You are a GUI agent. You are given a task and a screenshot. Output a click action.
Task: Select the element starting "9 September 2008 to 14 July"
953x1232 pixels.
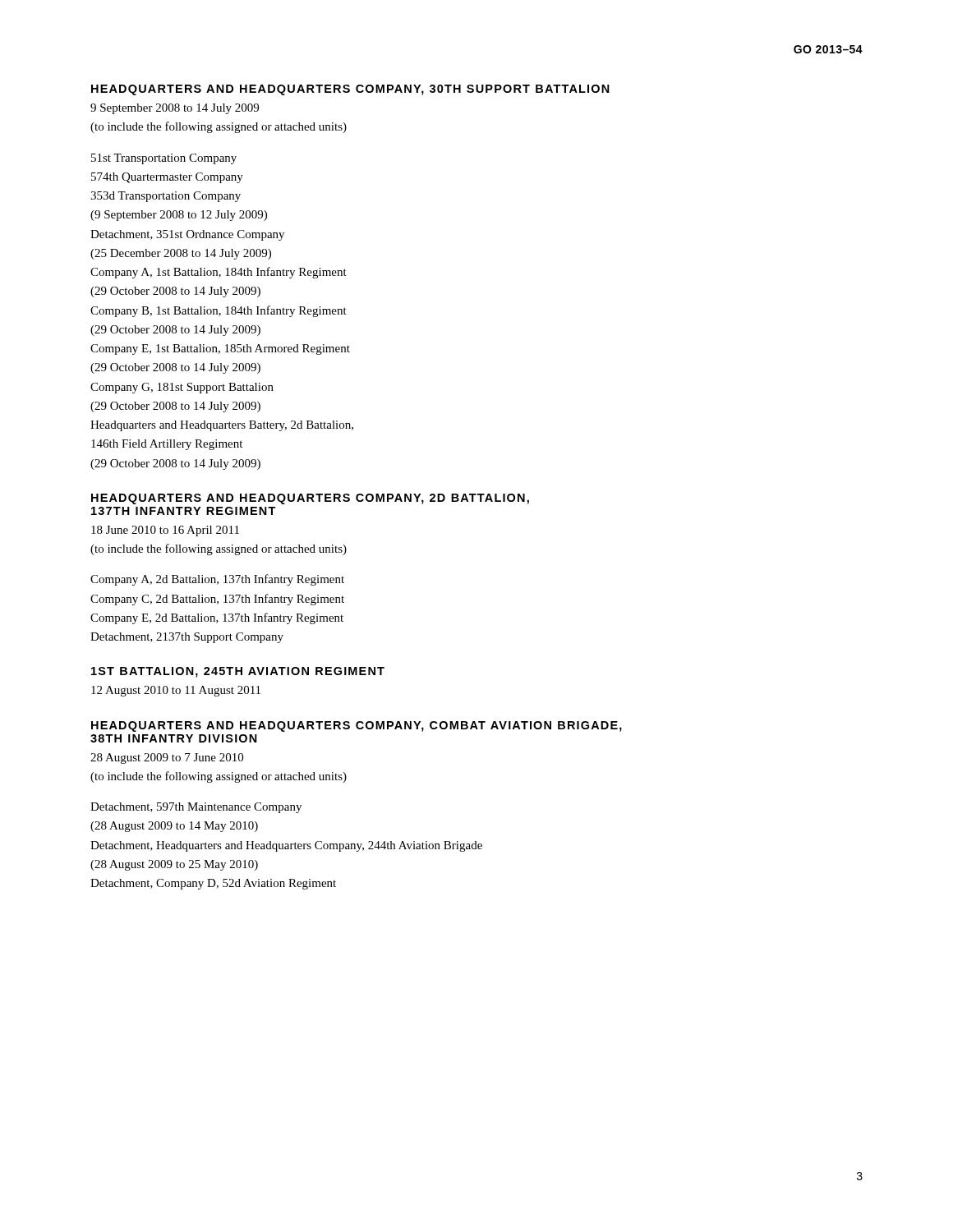click(219, 117)
